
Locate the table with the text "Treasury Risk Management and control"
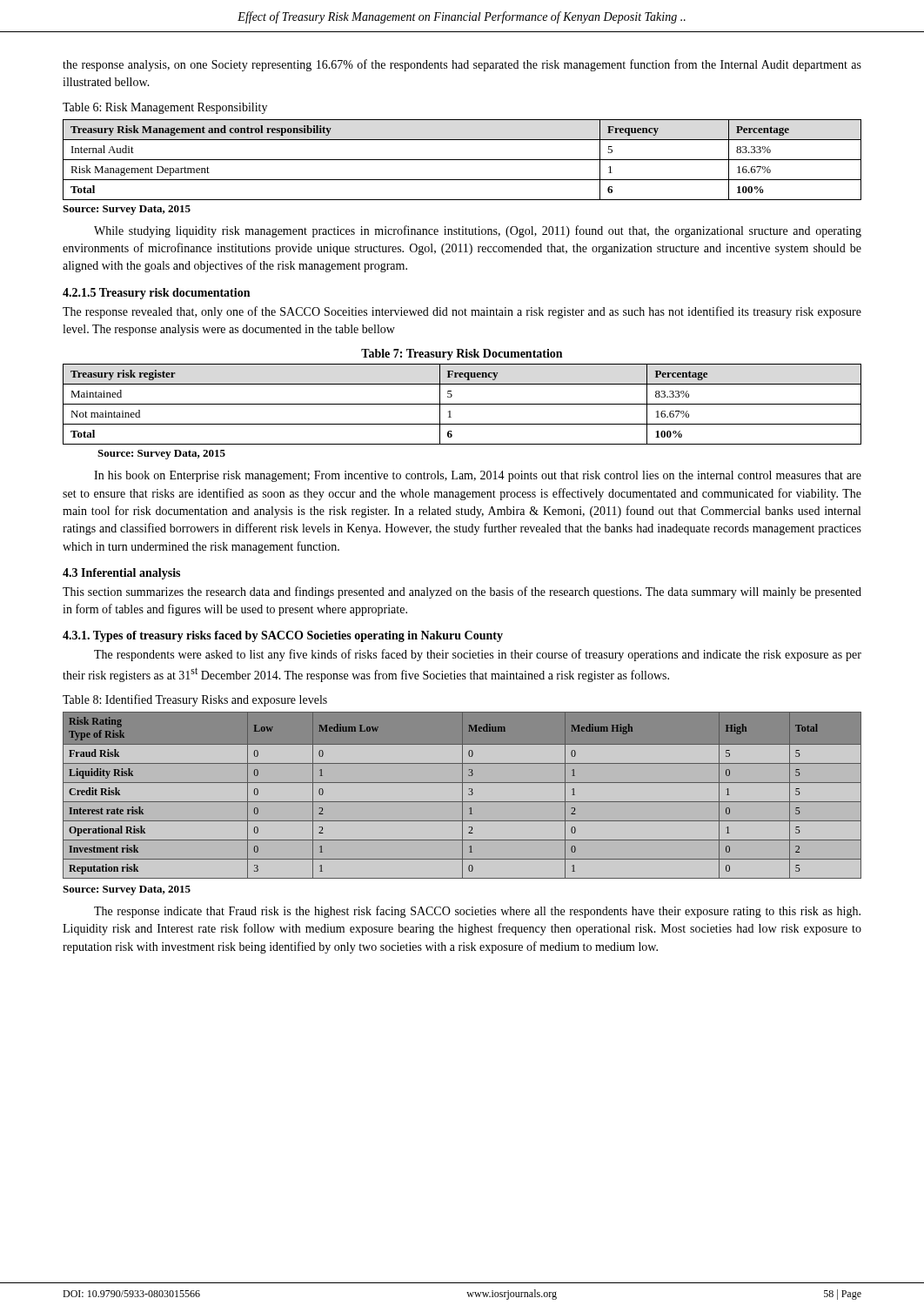coord(462,160)
